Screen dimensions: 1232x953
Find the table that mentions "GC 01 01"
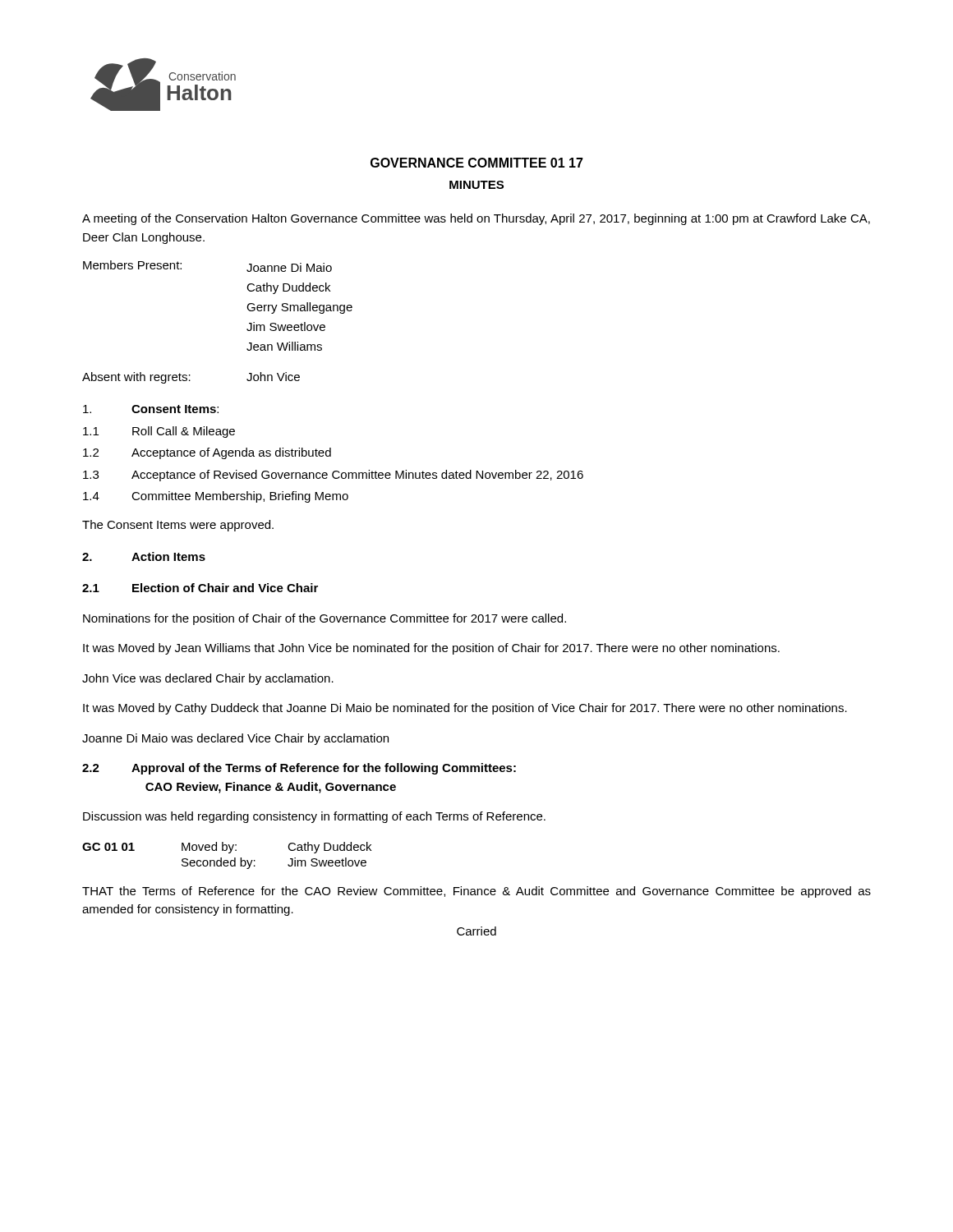coord(476,854)
